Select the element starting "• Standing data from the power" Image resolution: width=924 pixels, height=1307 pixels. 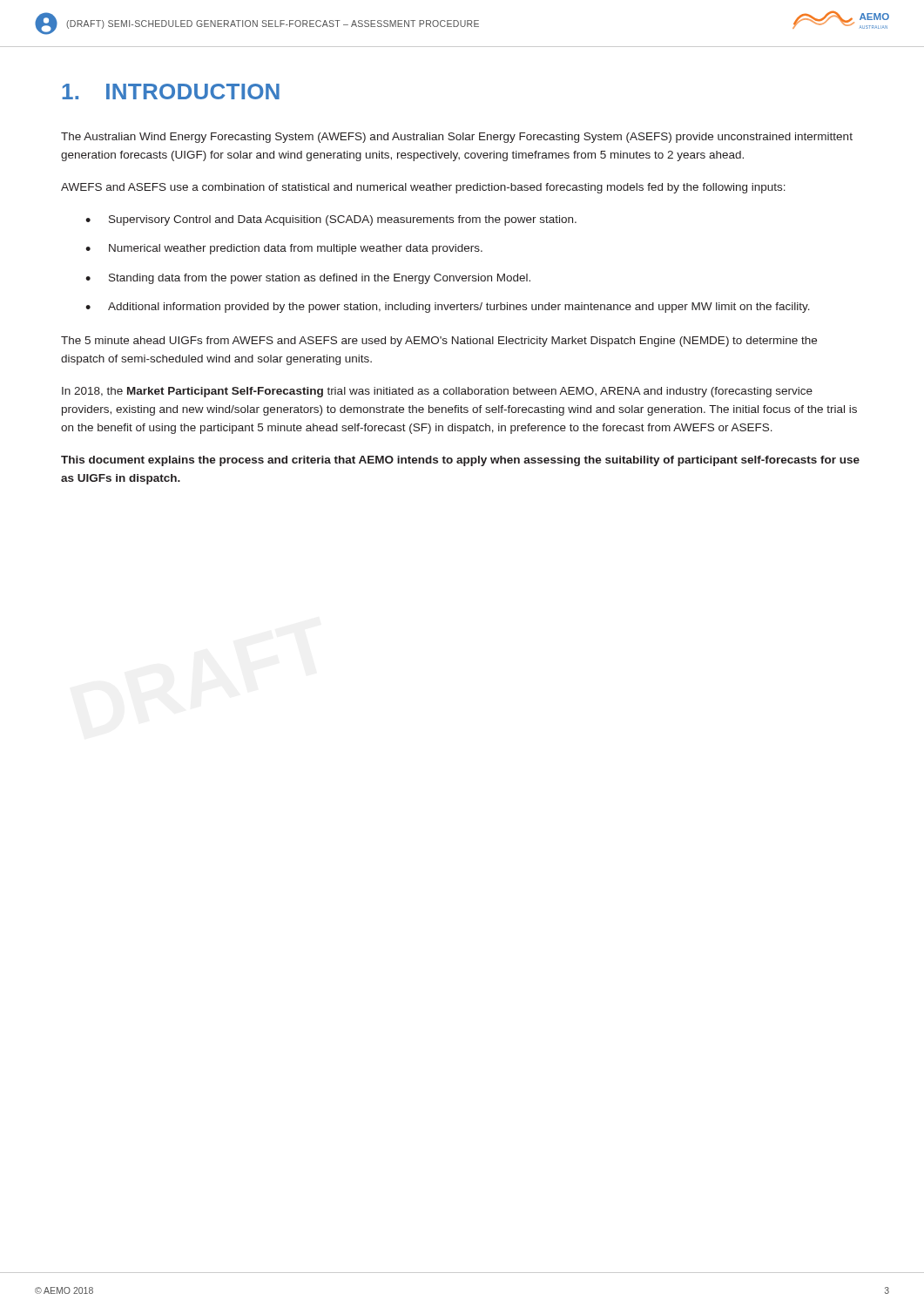[x=474, y=279]
